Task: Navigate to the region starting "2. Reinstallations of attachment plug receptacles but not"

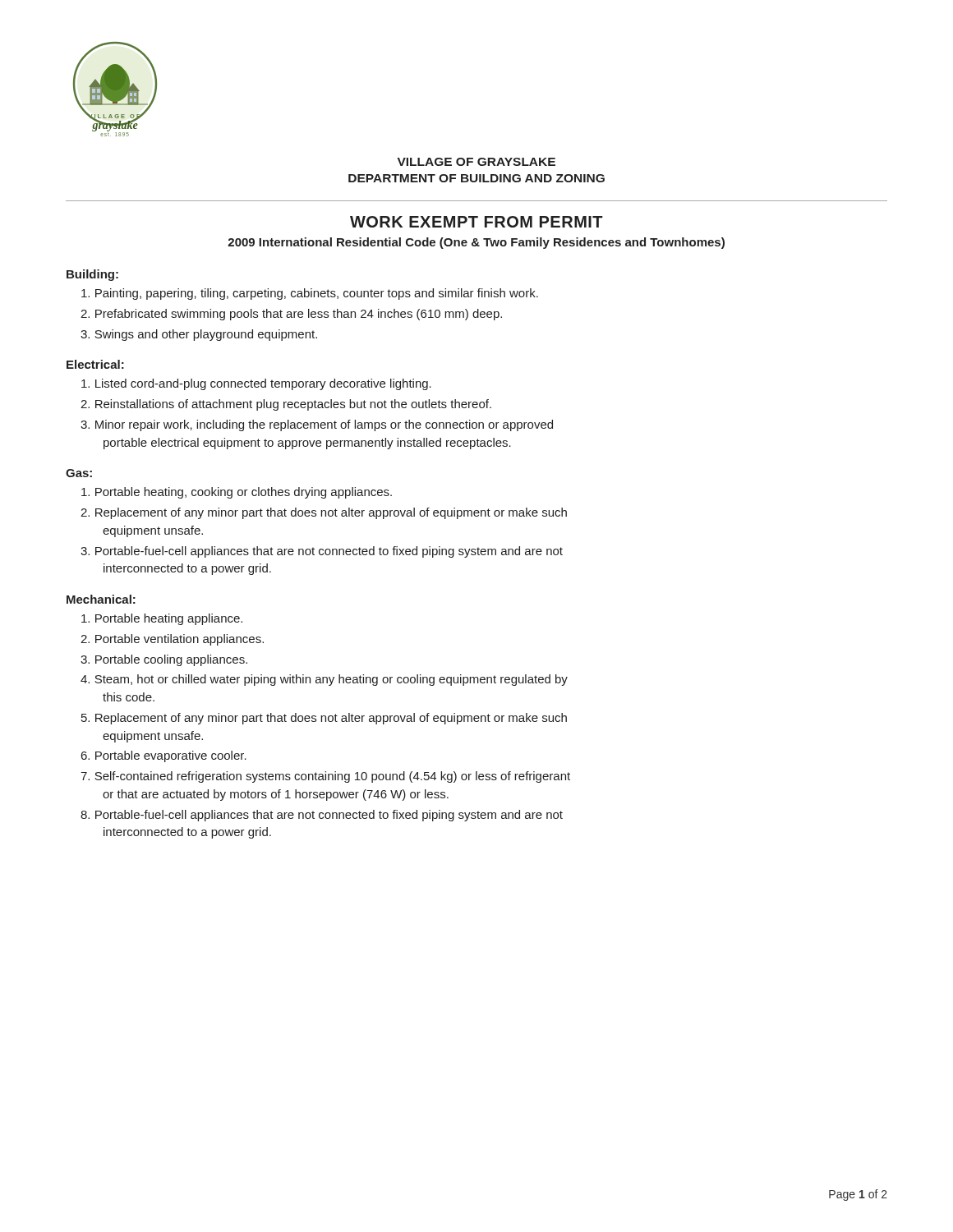Action: pos(286,404)
